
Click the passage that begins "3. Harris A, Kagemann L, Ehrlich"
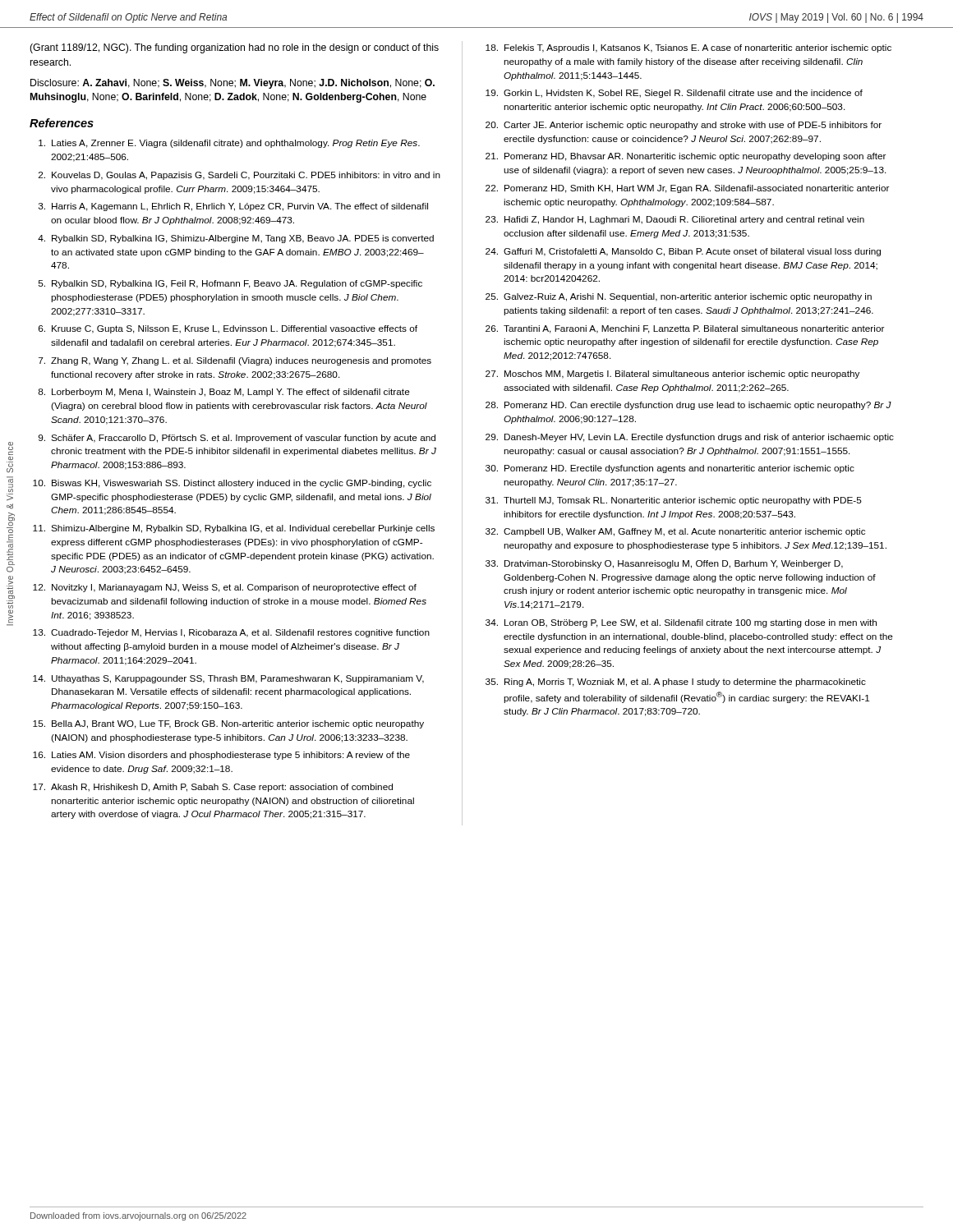tap(236, 214)
